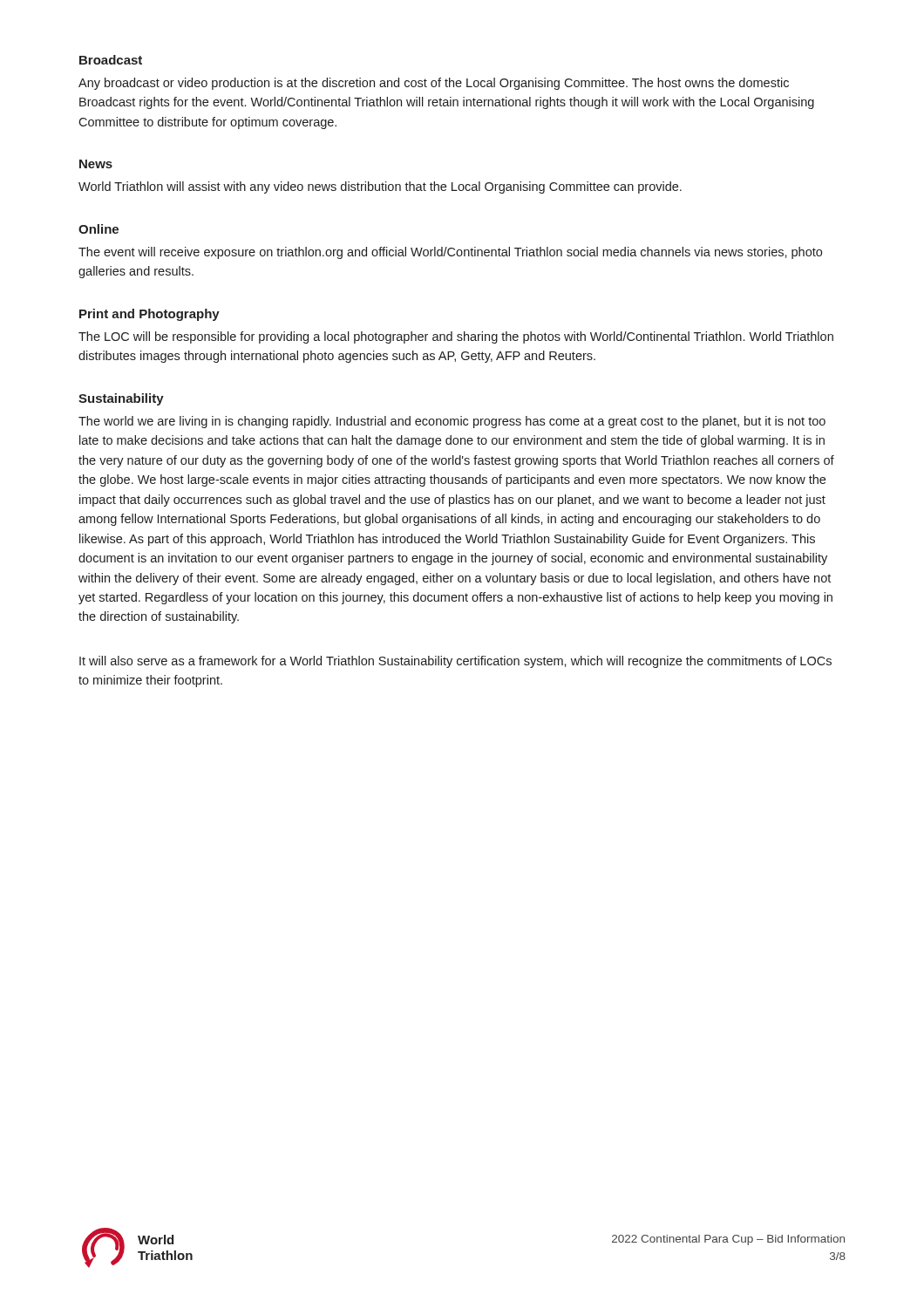Click on the text starting "Any broadcast or video production"
This screenshot has height=1308, width=924.
pos(446,102)
